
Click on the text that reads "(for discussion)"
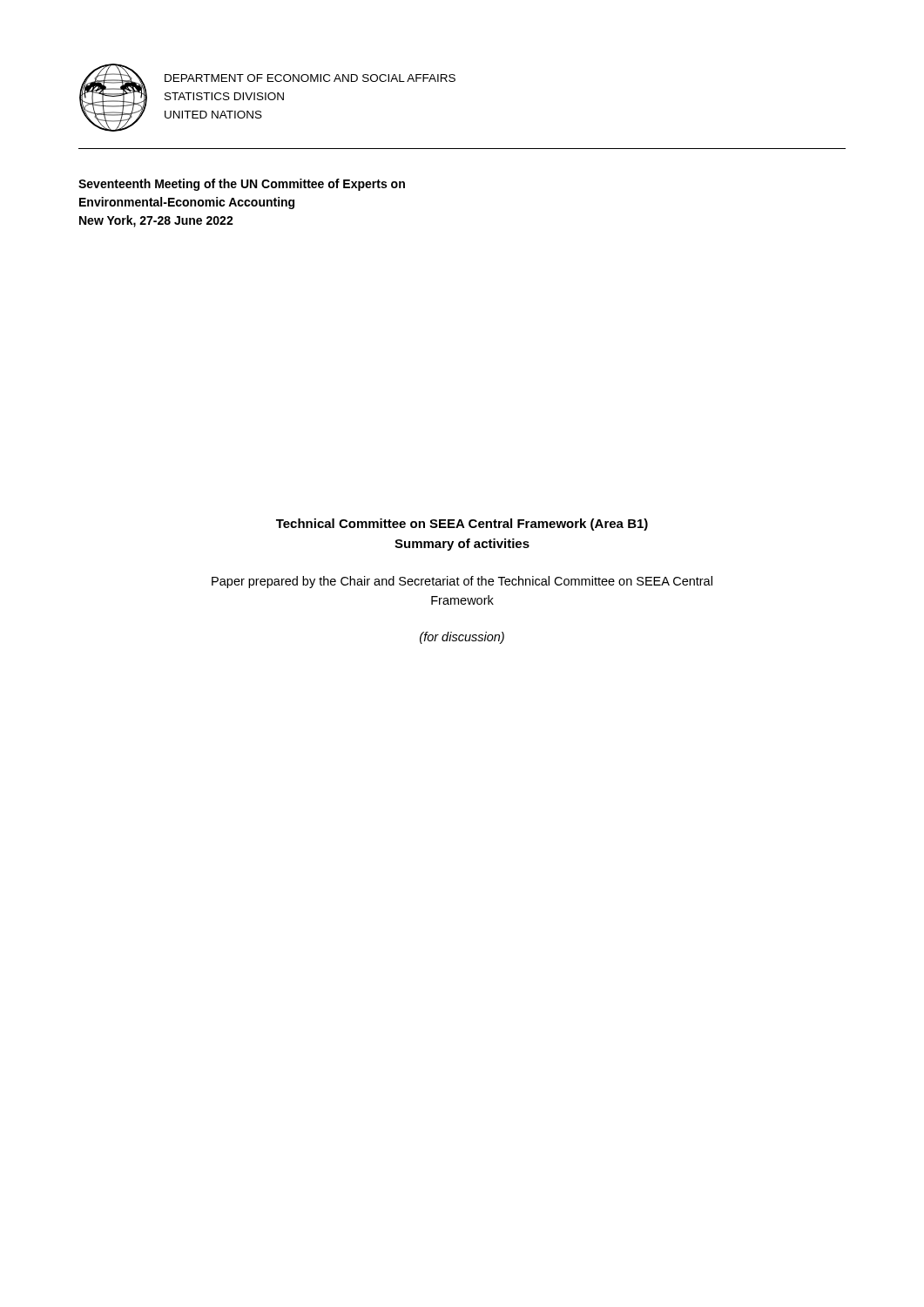coord(462,637)
